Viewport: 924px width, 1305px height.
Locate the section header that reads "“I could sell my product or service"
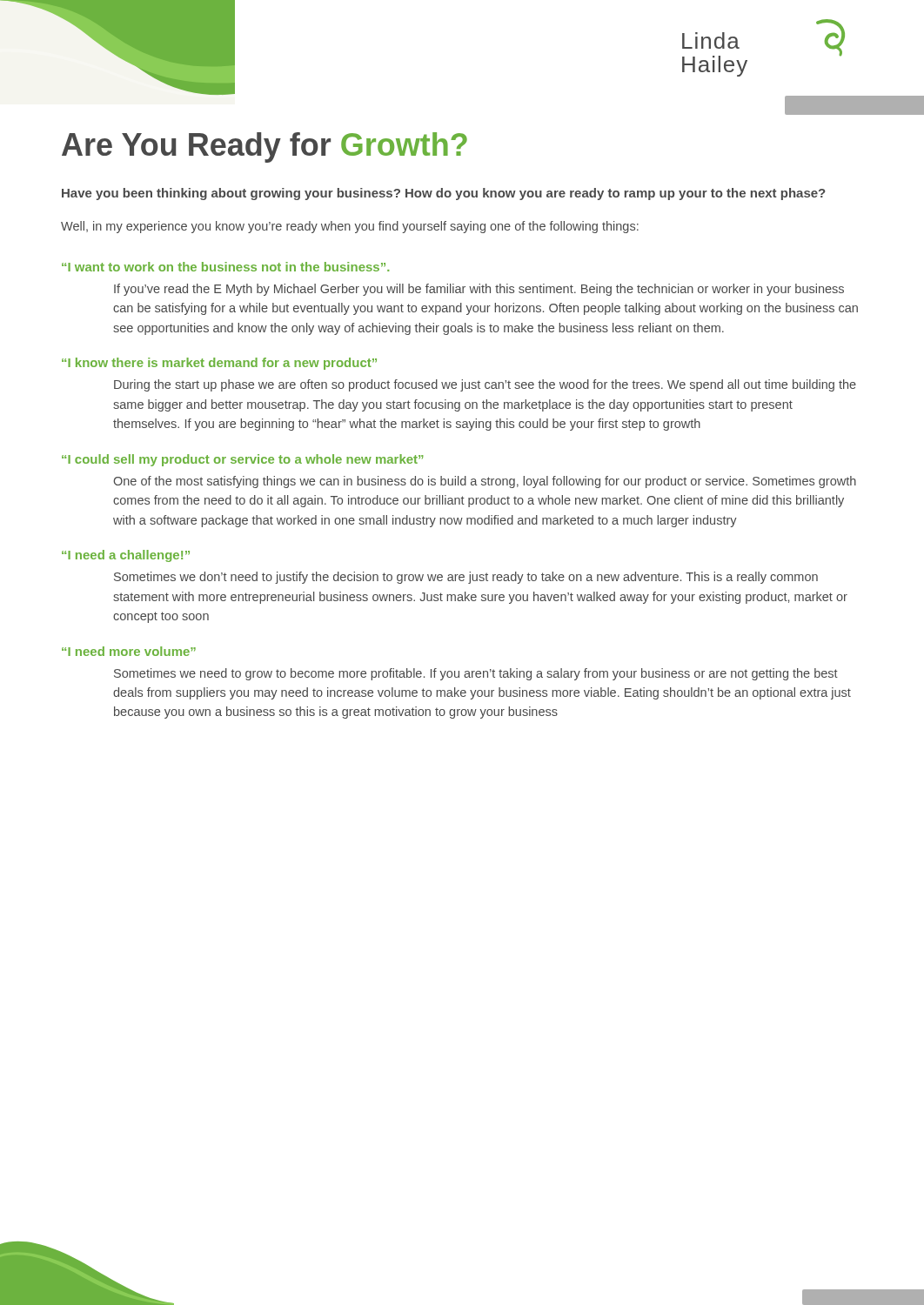243,459
